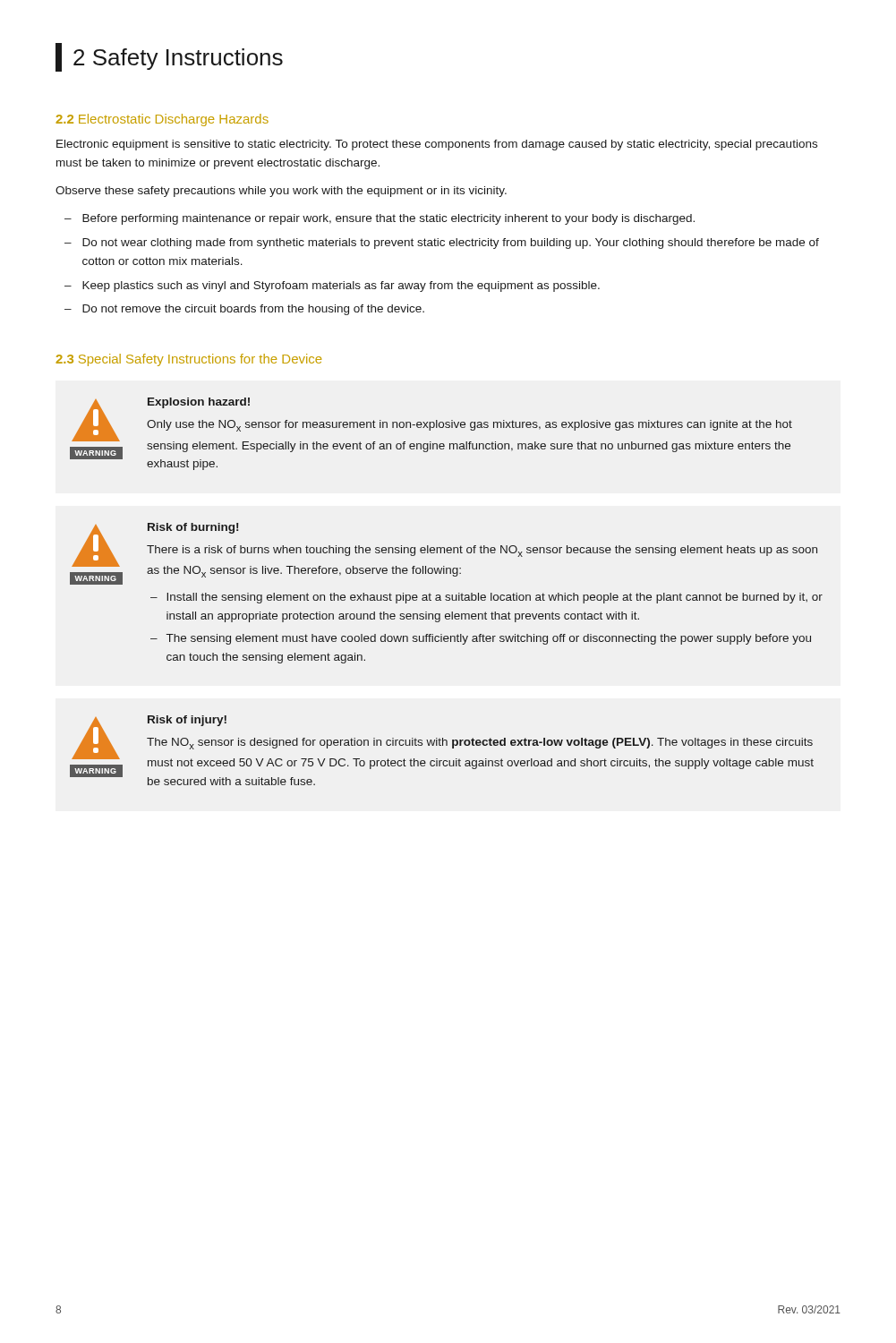Find the list item that says "– Keep plastics such as"
Viewport: 896px width, 1343px height.
point(452,286)
